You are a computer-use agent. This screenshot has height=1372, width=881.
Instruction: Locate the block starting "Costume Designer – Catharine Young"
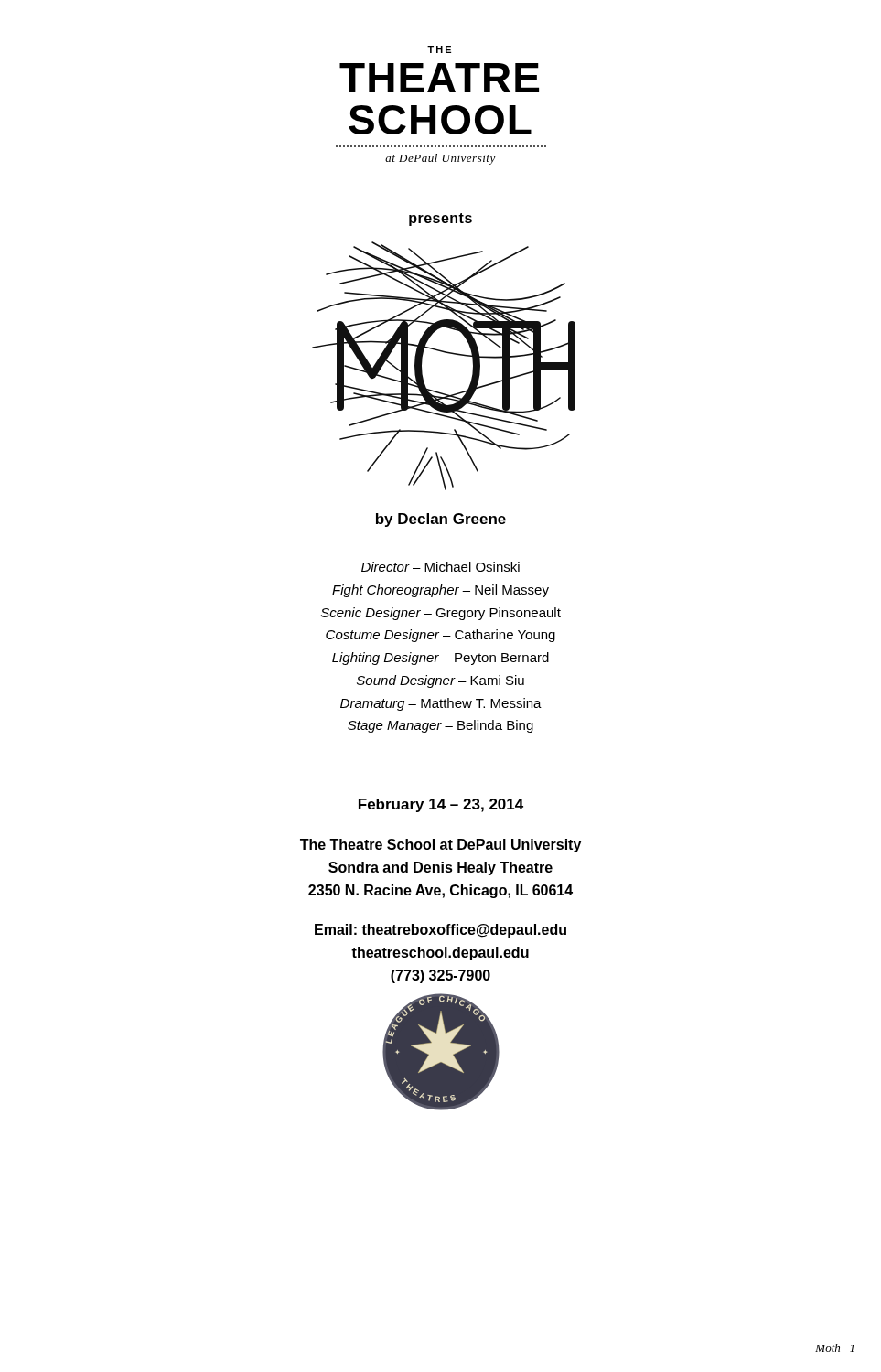pyautogui.click(x=440, y=635)
